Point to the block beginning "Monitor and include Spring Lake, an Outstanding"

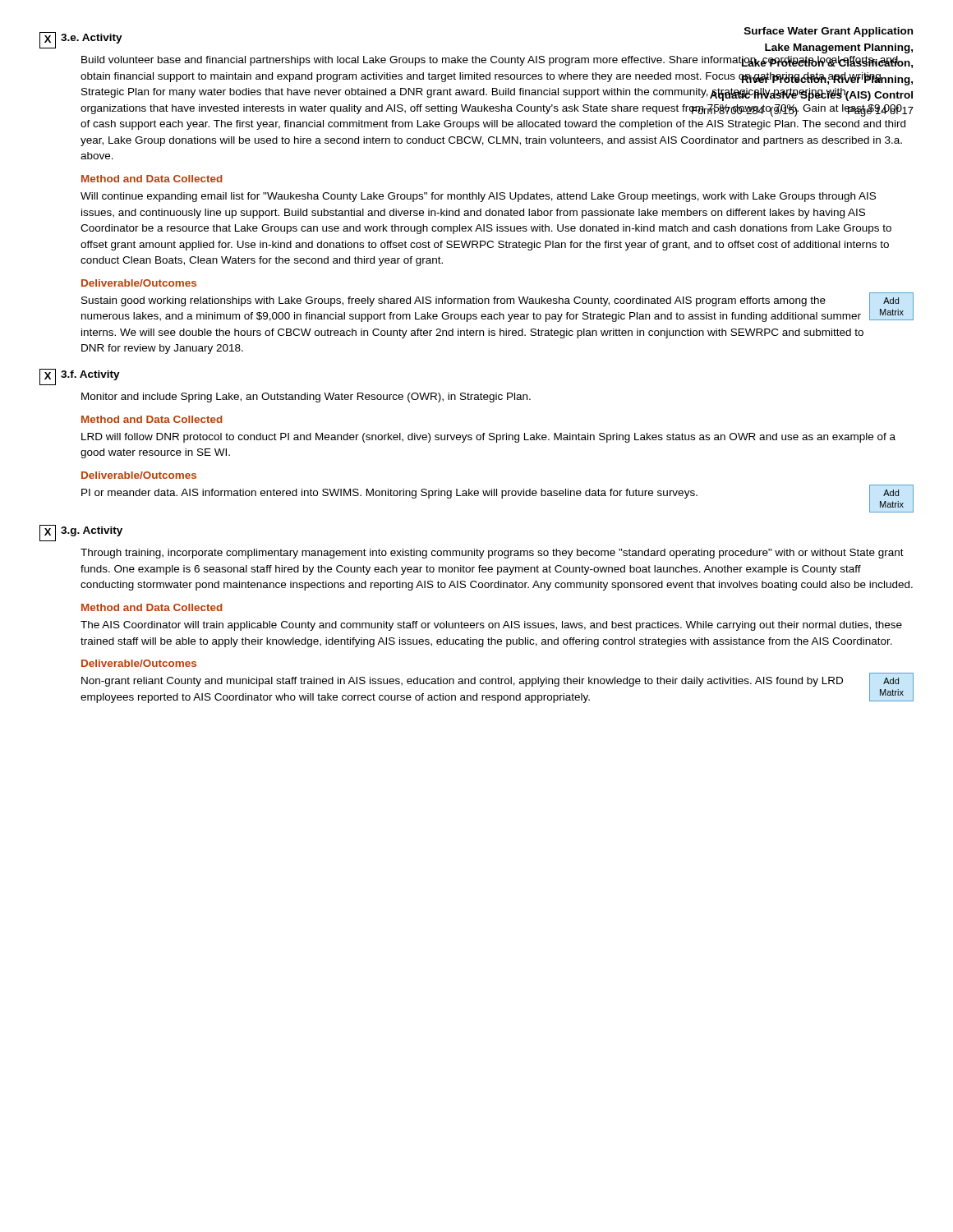coord(306,396)
